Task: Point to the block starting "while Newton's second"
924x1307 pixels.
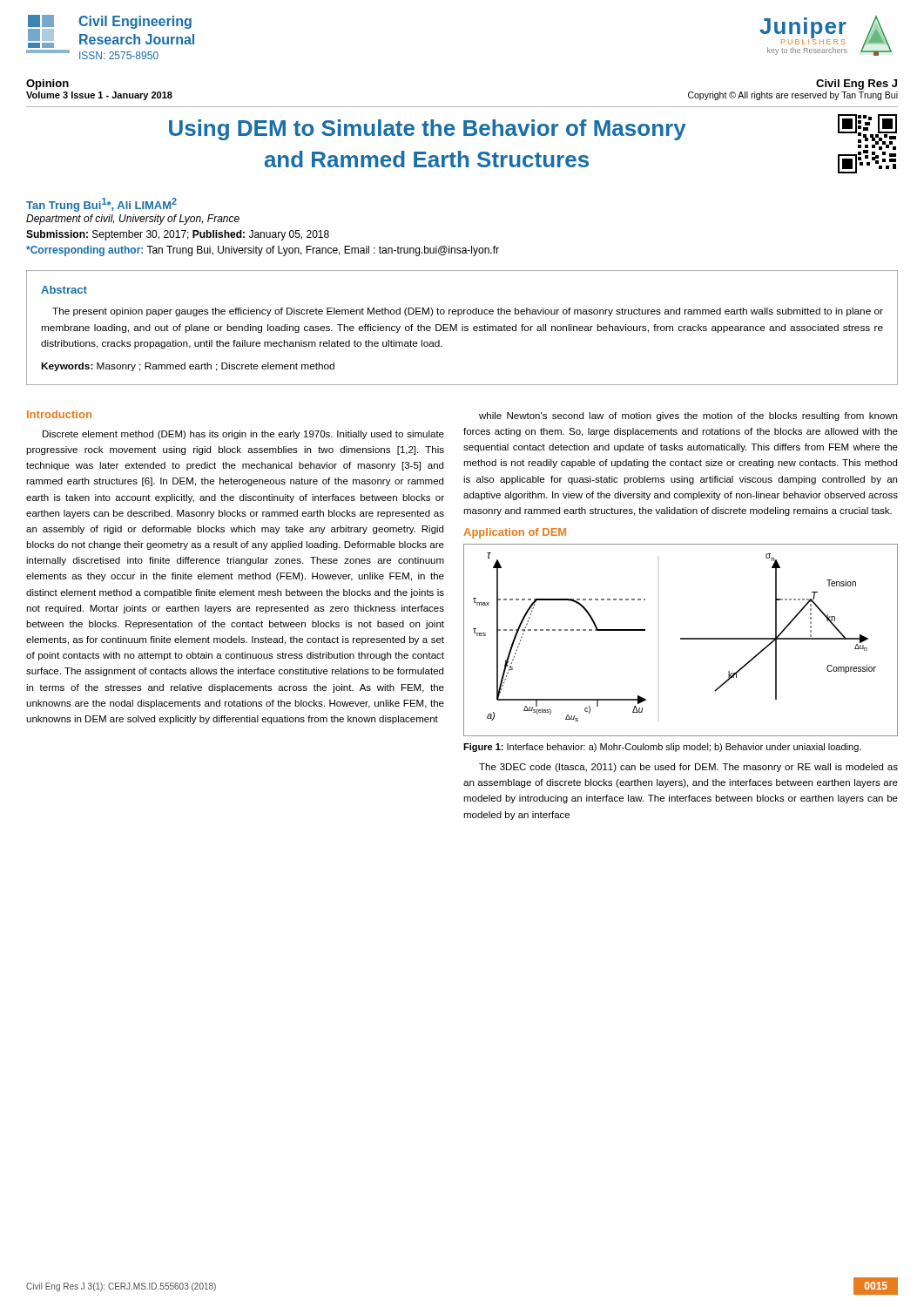Action: point(681,463)
